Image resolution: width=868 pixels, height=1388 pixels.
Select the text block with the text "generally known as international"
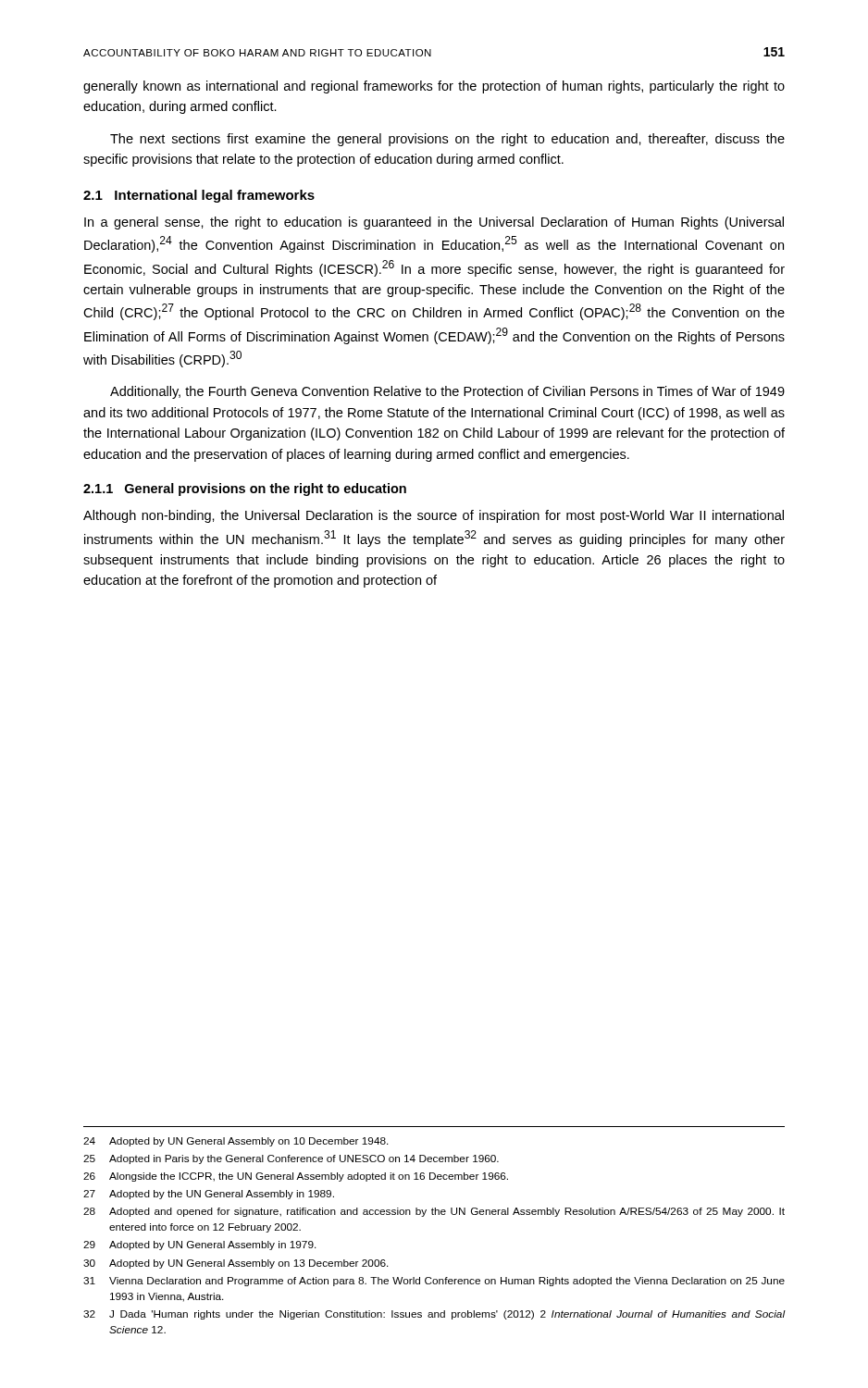(x=434, y=97)
